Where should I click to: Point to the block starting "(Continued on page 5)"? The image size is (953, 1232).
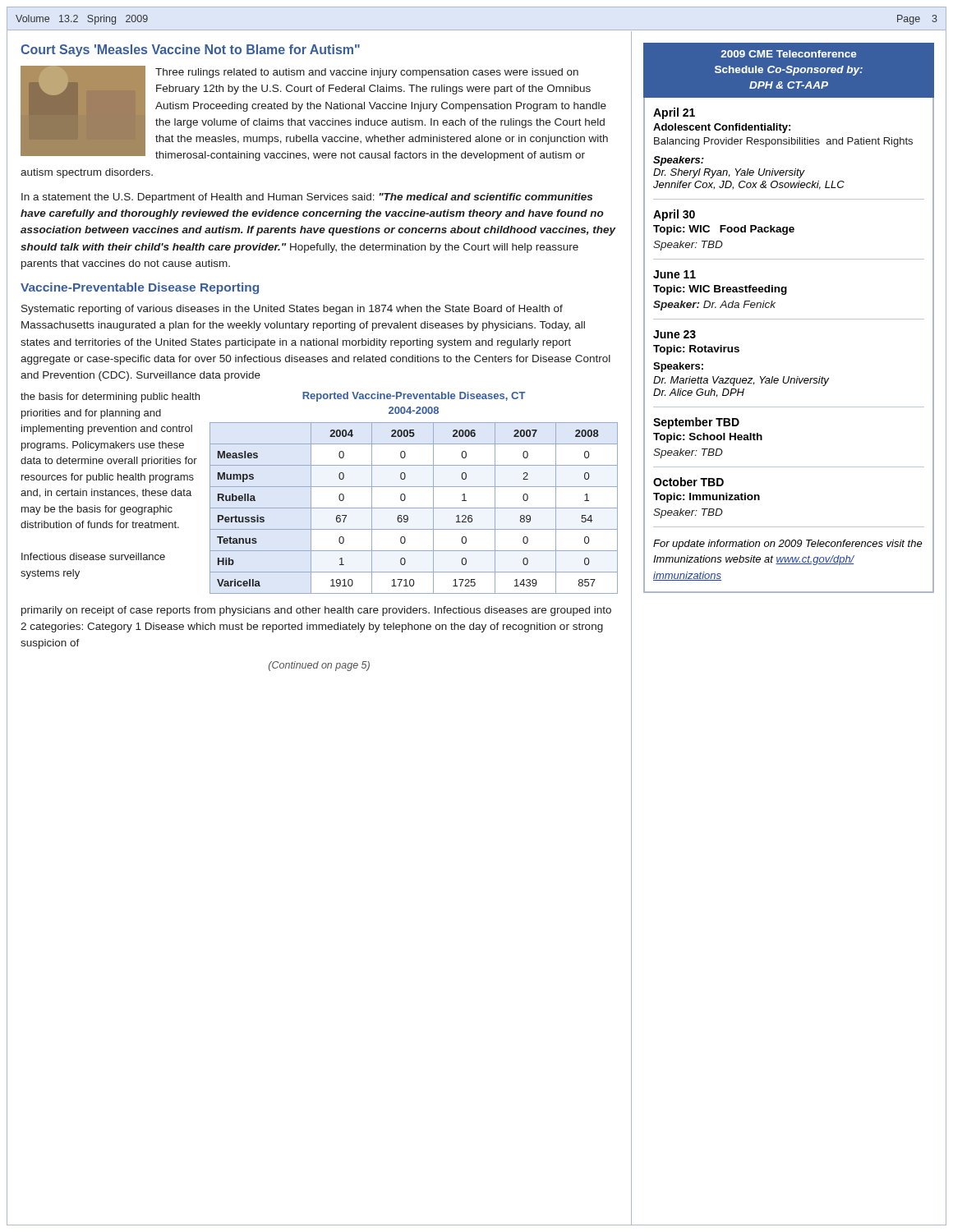(x=319, y=666)
